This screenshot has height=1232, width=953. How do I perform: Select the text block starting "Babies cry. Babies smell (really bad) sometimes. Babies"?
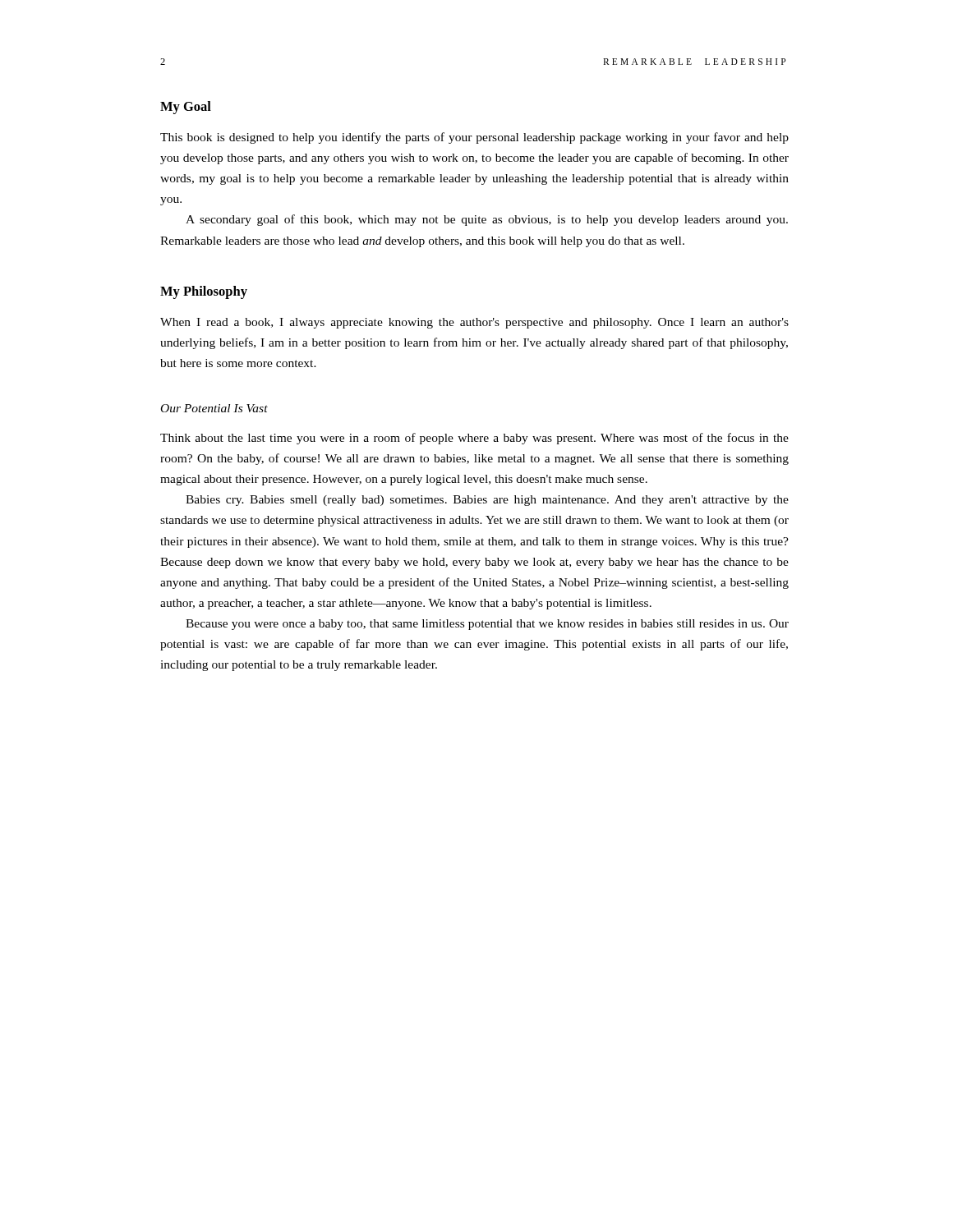click(x=474, y=551)
